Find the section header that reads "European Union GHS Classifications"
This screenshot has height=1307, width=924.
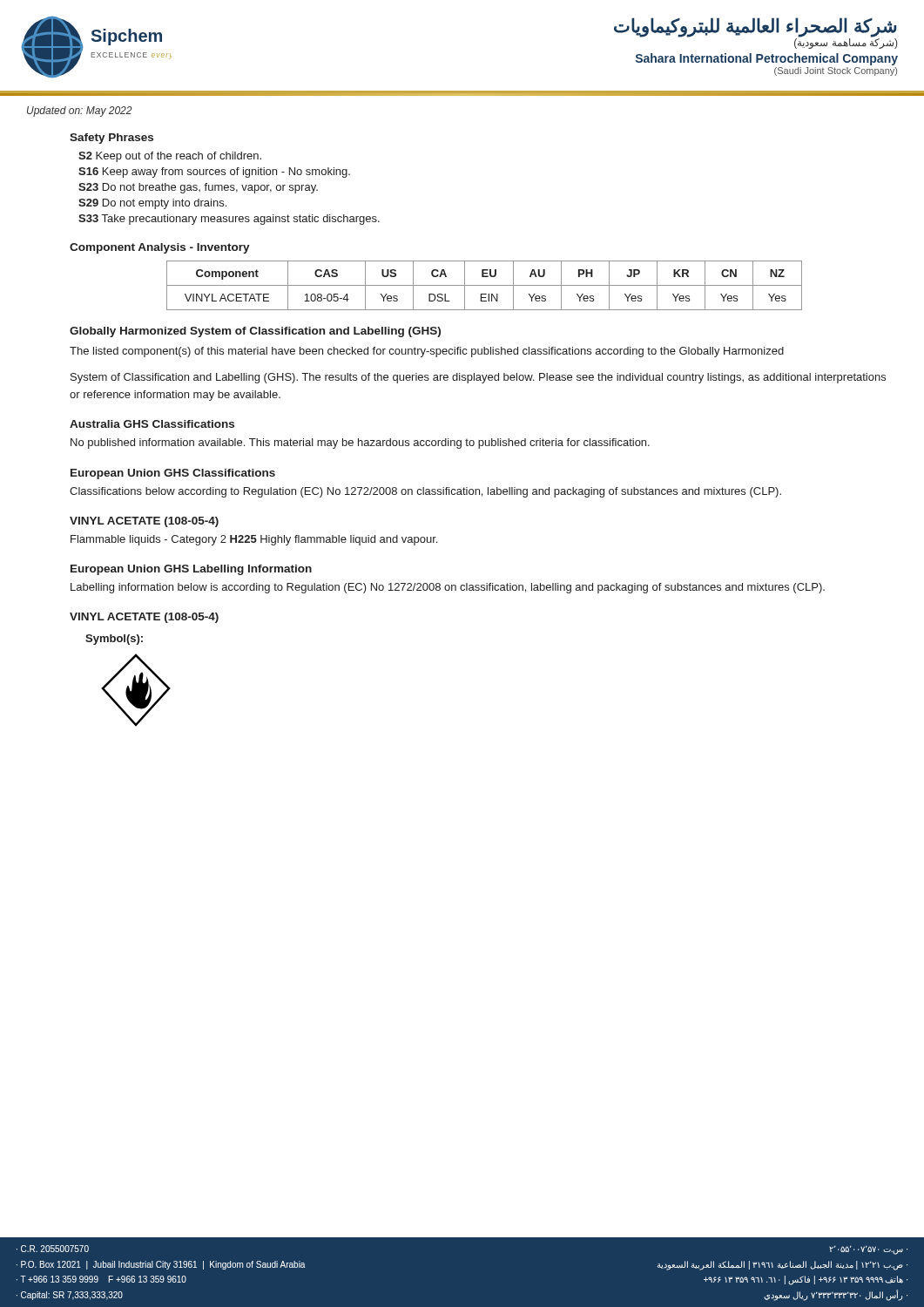[173, 472]
